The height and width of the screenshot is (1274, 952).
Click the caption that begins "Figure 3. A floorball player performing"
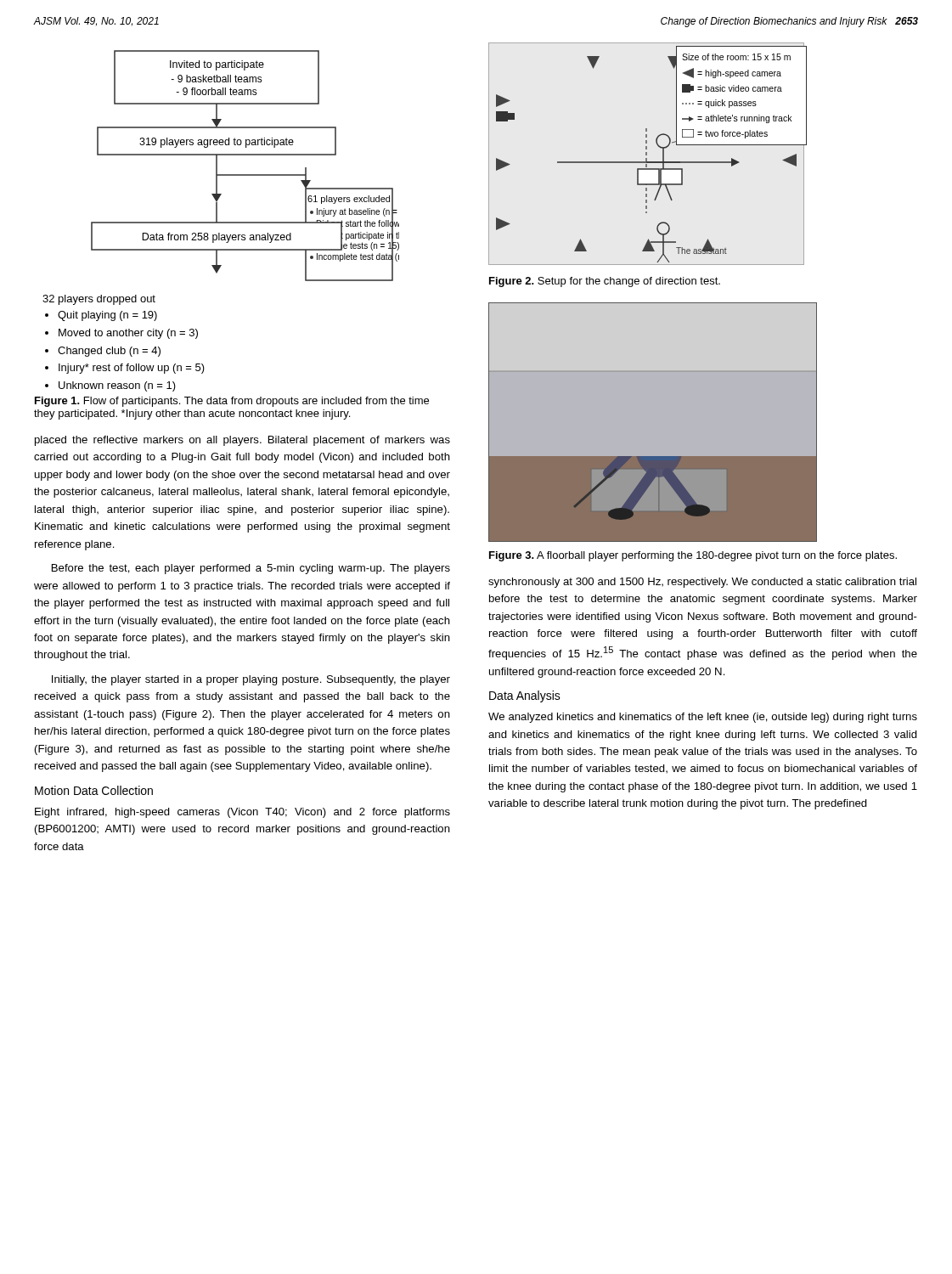pos(693,555)
